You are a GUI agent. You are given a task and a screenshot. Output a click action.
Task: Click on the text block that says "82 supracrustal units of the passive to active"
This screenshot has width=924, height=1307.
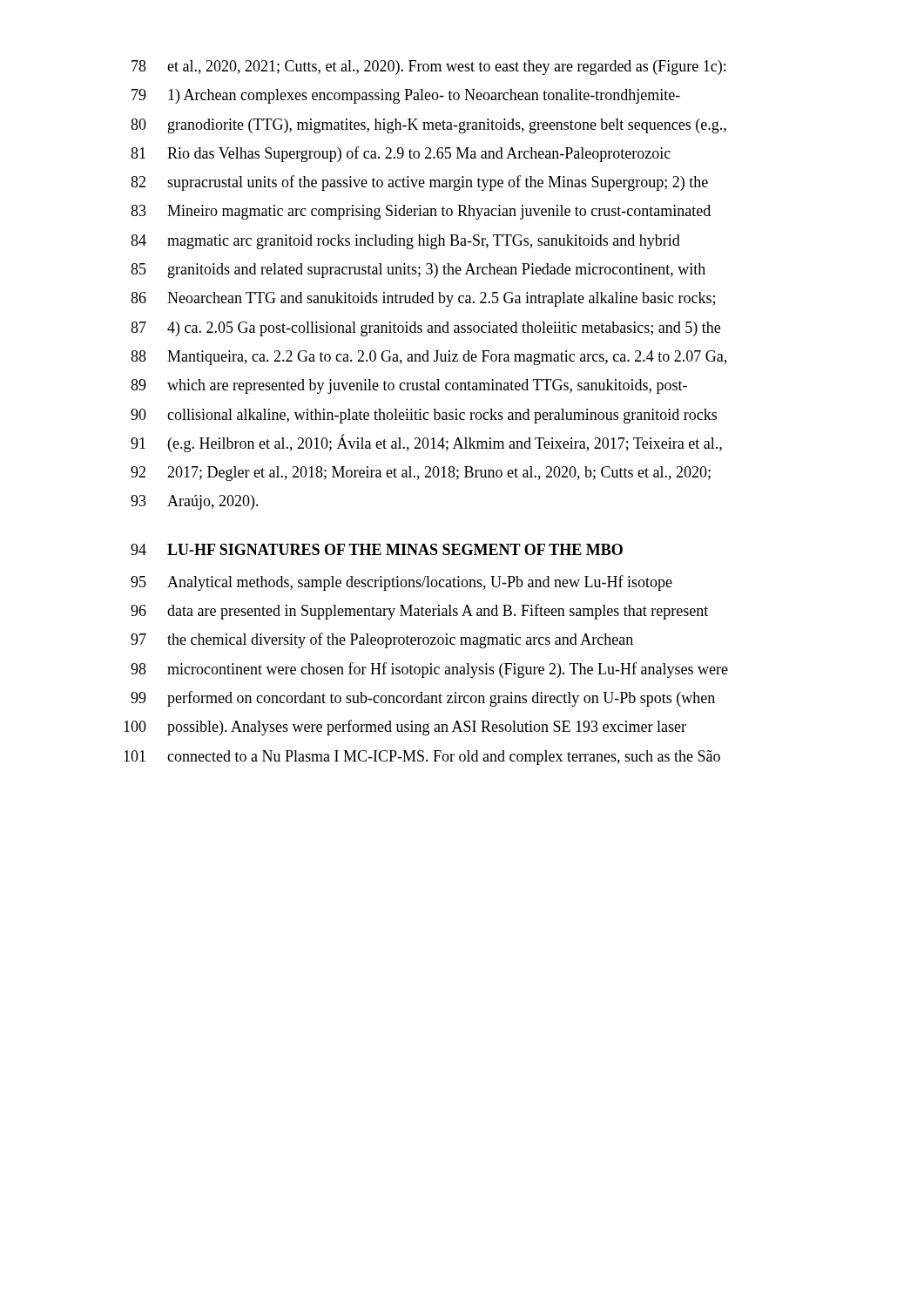[462, 183]
